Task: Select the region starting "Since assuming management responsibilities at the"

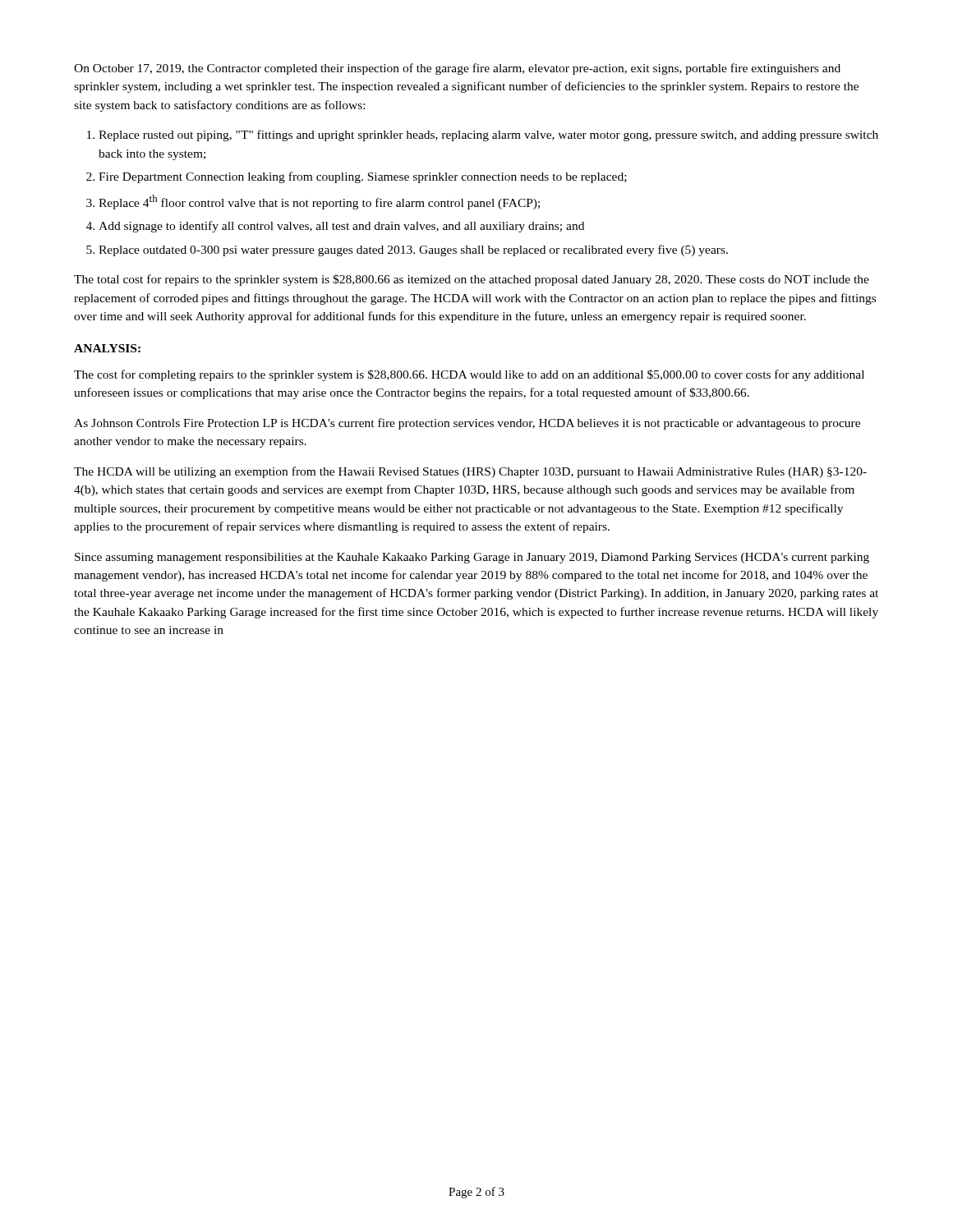Action: point(476,593)
